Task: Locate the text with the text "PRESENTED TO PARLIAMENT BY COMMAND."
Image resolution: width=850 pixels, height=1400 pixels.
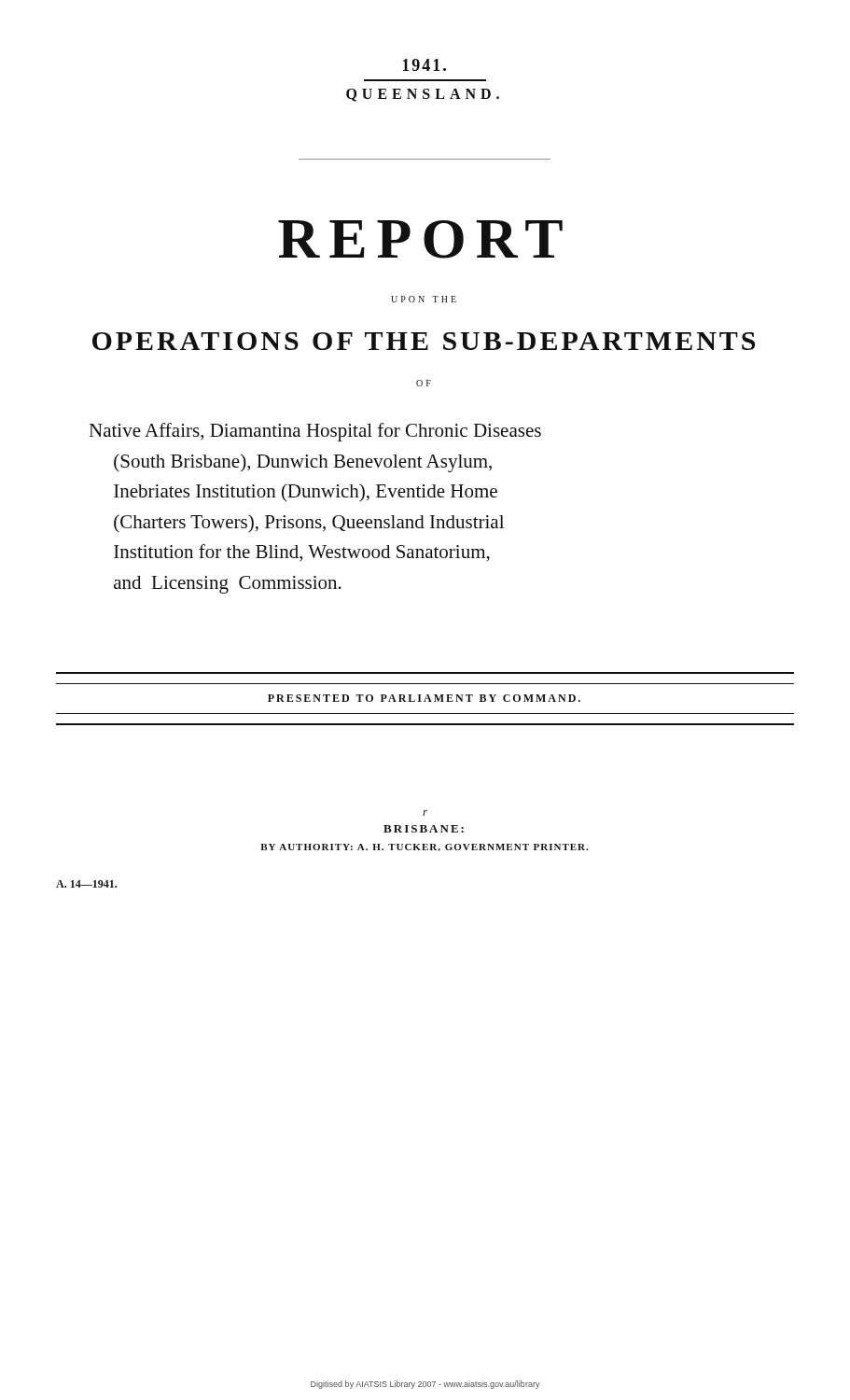Action: 425,698
